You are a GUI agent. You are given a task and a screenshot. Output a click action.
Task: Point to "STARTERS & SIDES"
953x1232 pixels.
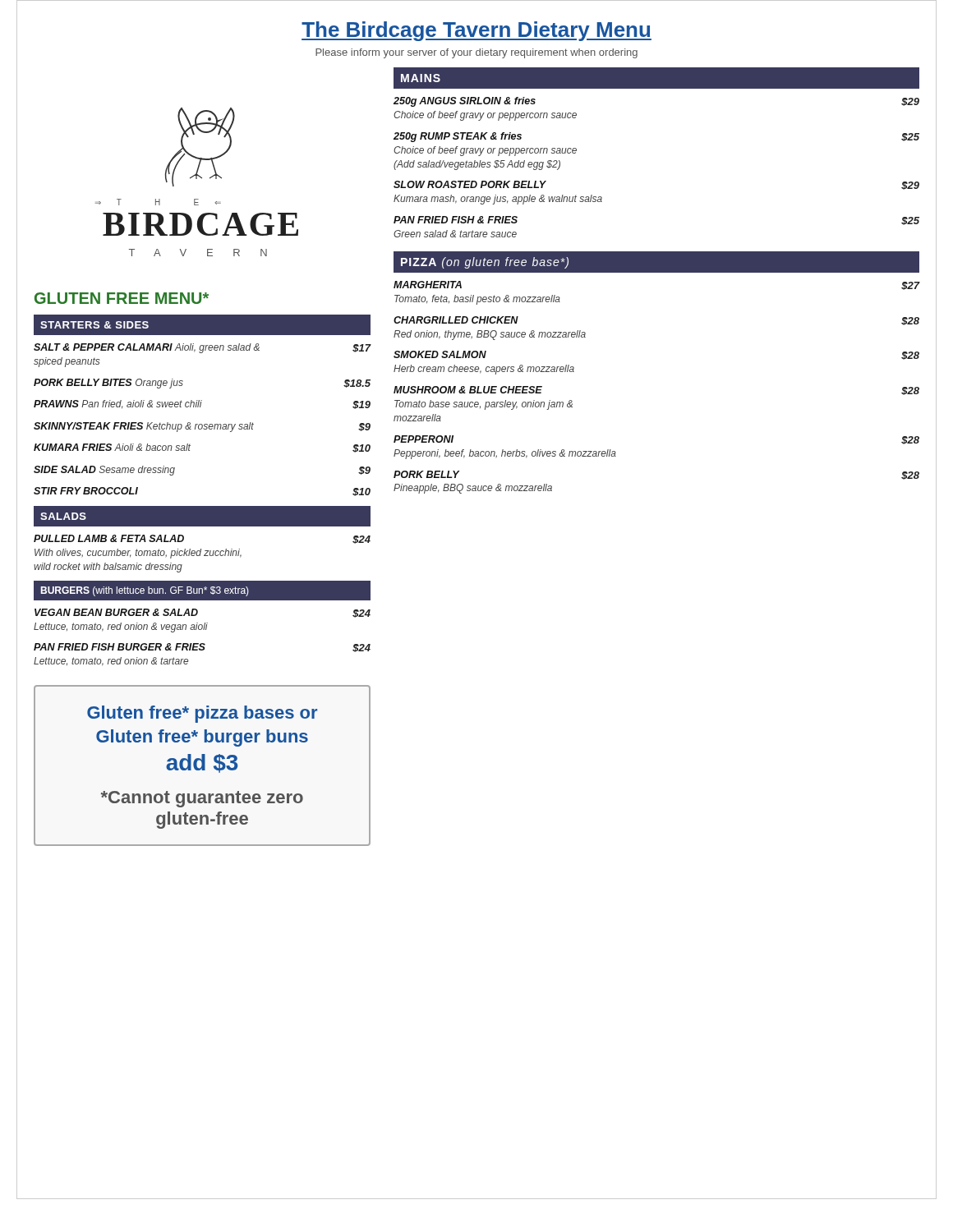202,325
